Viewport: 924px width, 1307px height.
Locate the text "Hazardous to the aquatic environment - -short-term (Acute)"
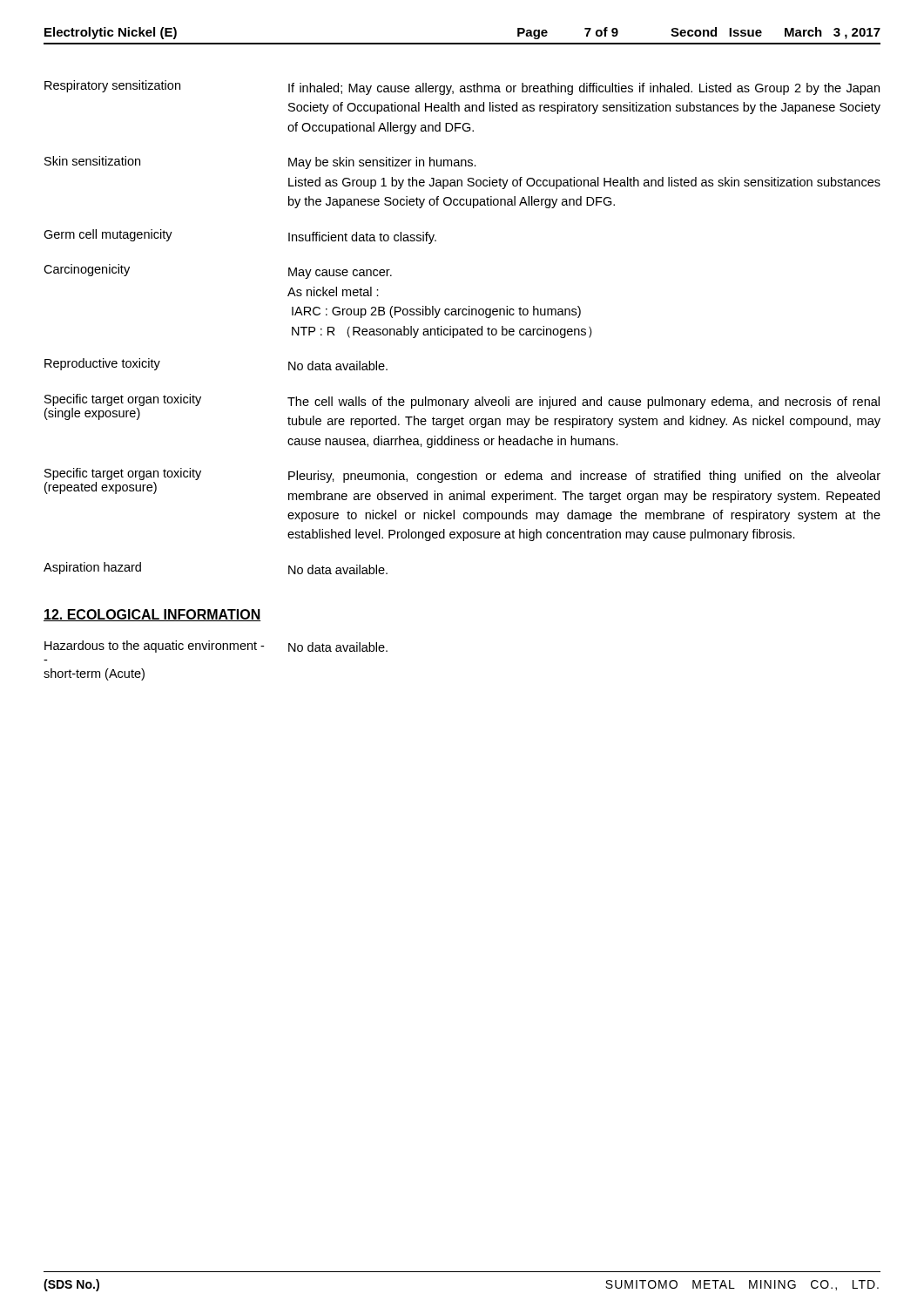(x=154, y=660)
